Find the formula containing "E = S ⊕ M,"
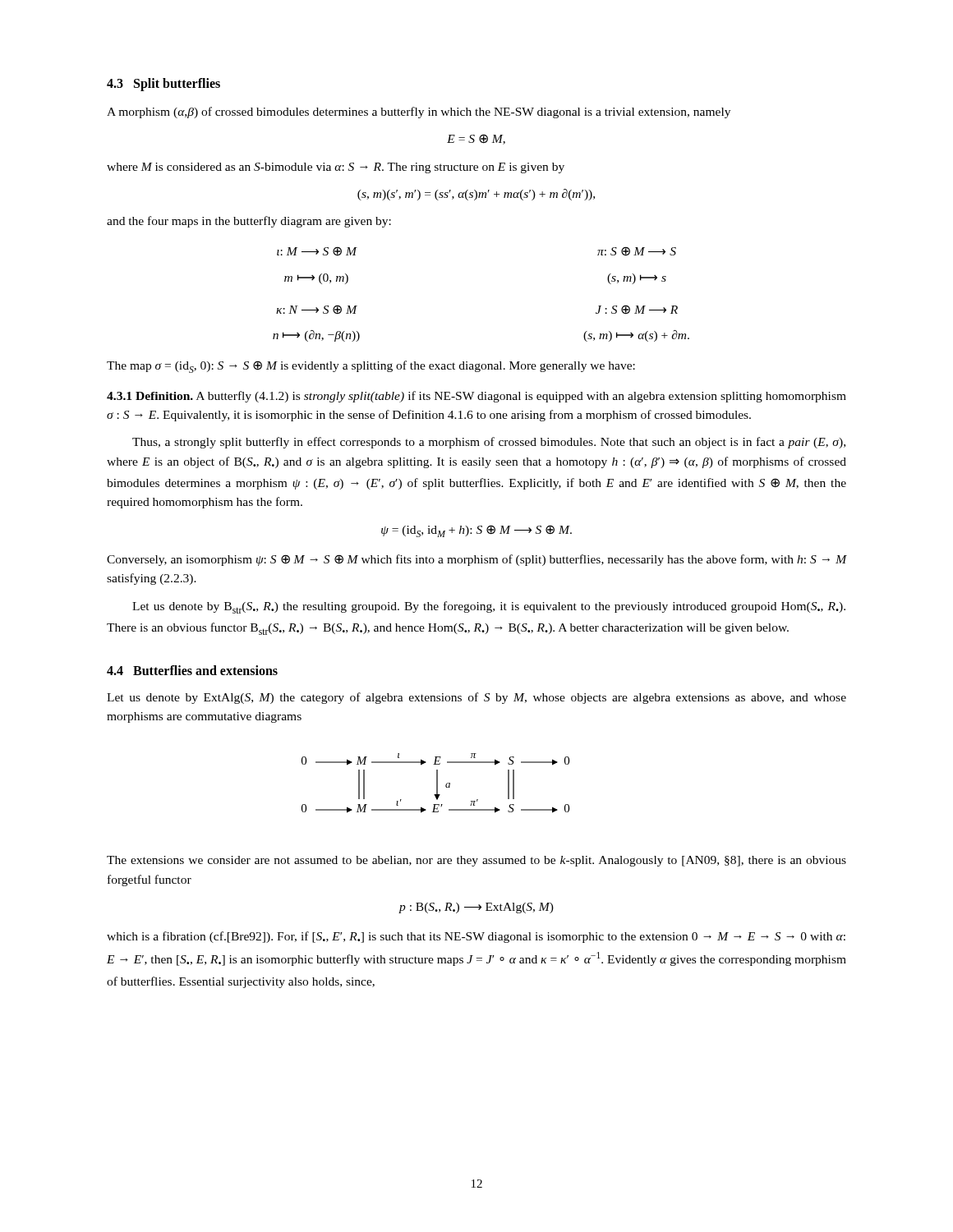Image resolution: width=953 pixels, height=1232 pixels. point(476,139)
